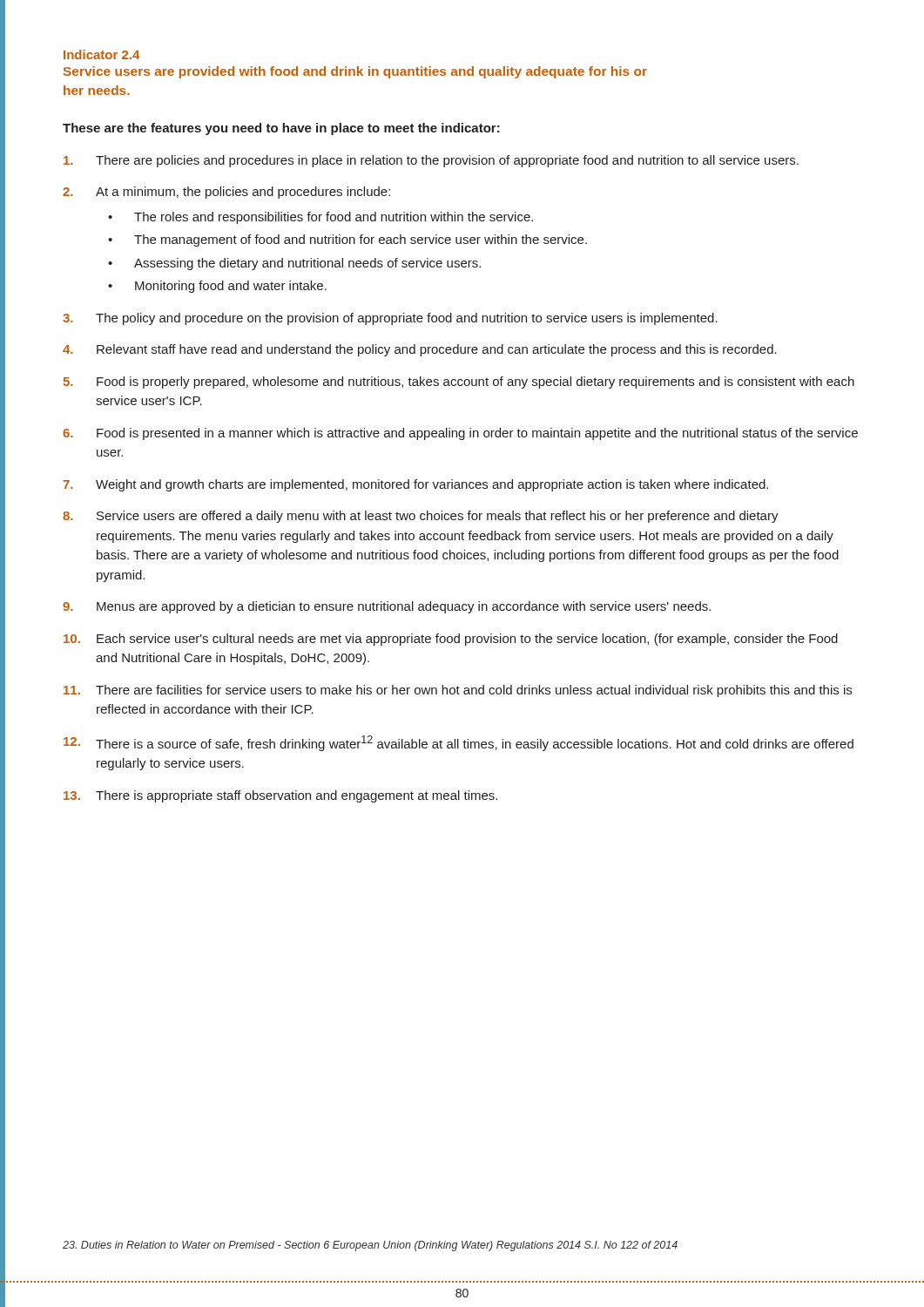Locate the footnote containing "Duties in Relation to Water on Premised -"
924x1307 pixels.
462,1245
